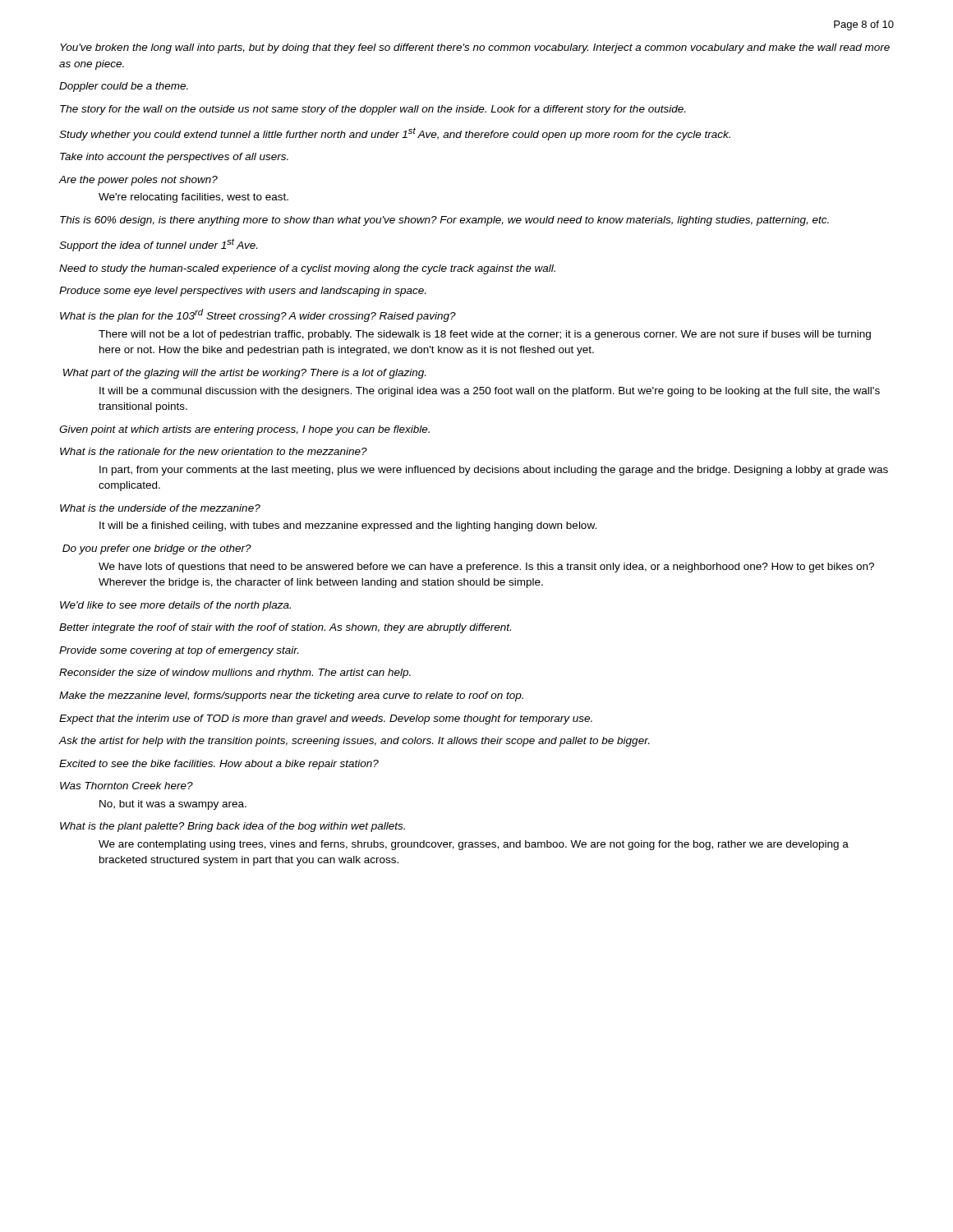Locate the text containing "Doppler could be a theme."
Viewport: 953px width, 1232px height.
pos(124,86)
